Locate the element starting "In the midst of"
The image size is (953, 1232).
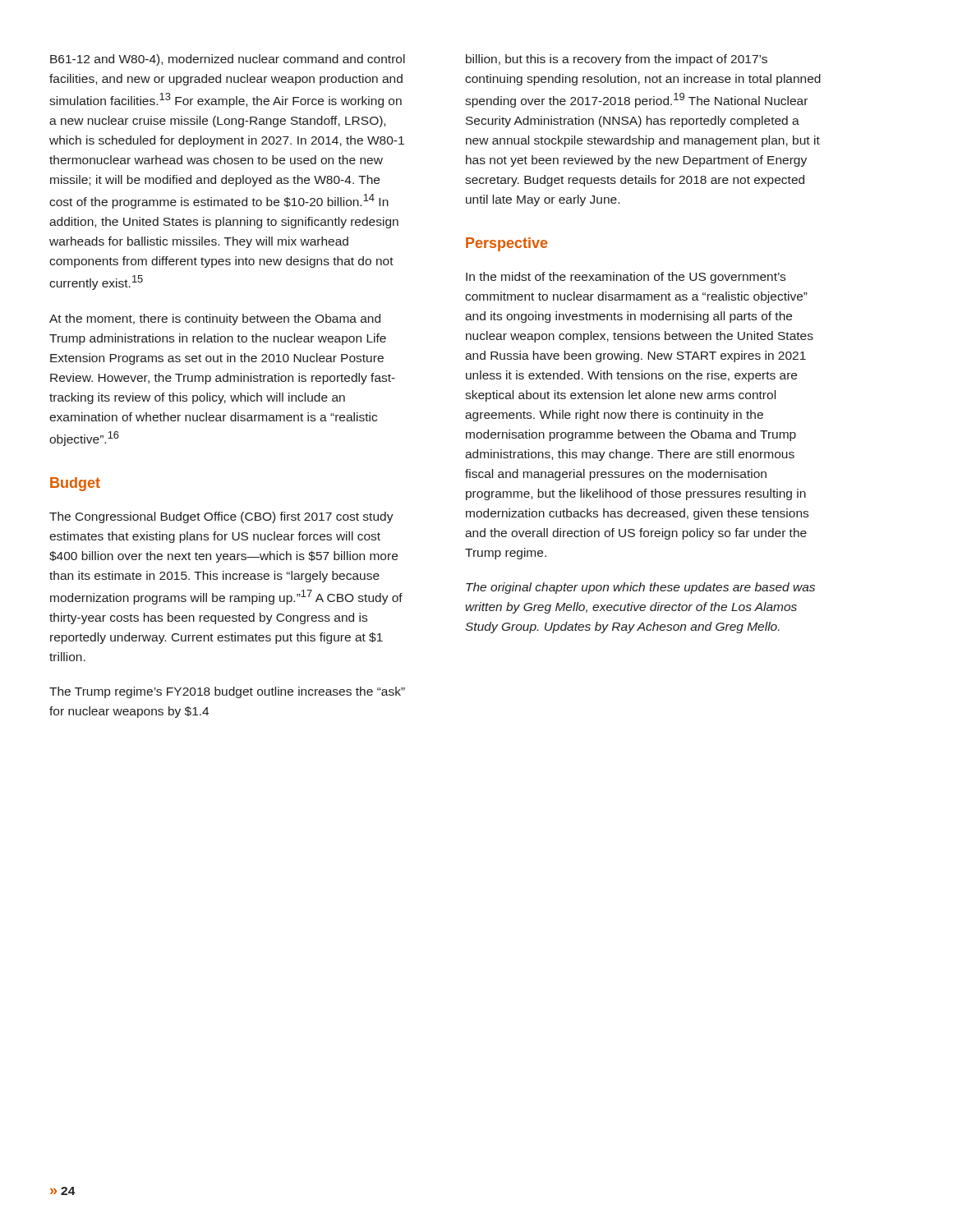point(643,415)
